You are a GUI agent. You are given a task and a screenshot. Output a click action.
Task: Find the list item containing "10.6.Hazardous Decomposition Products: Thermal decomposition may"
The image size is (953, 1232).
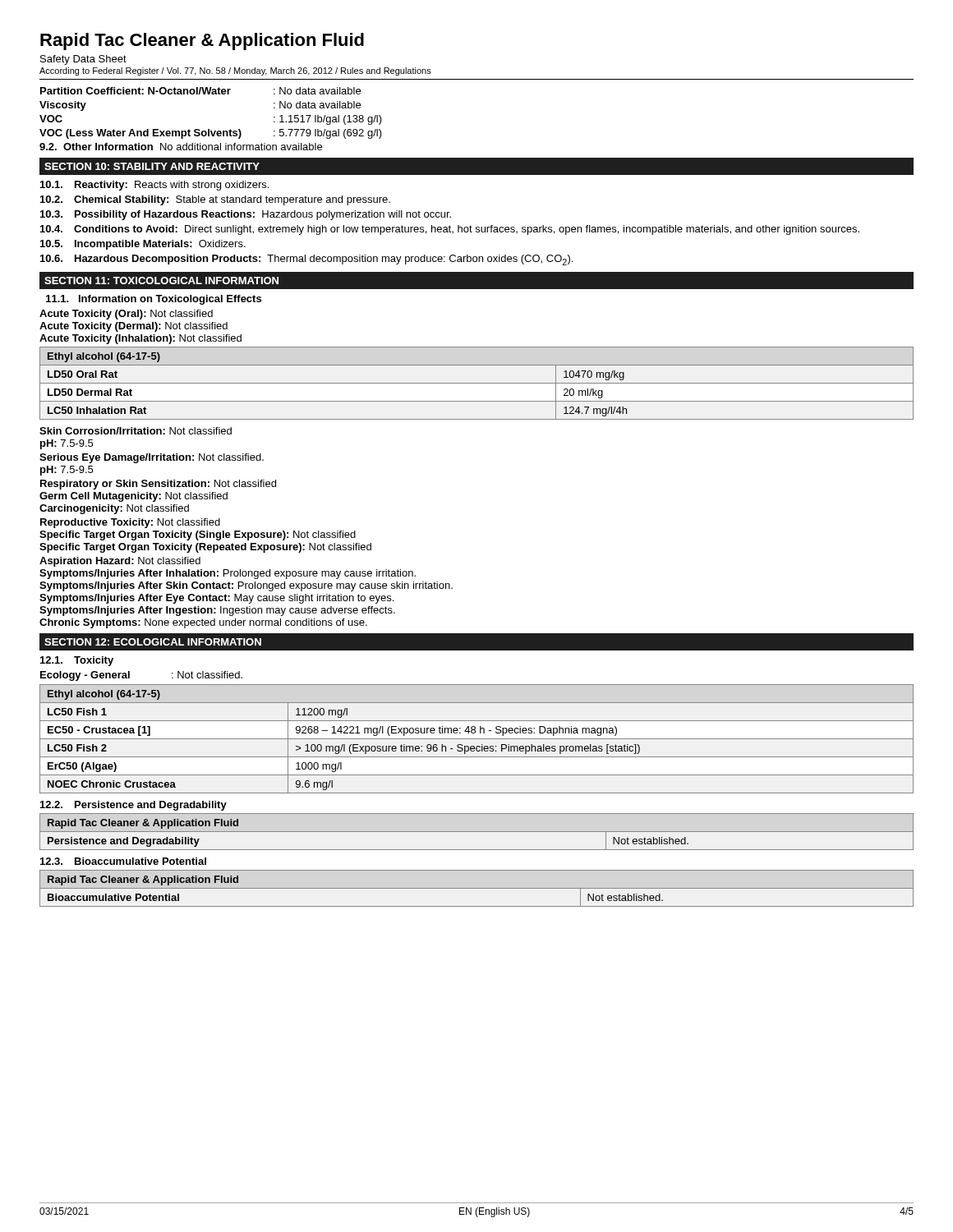tap(476, 259)
